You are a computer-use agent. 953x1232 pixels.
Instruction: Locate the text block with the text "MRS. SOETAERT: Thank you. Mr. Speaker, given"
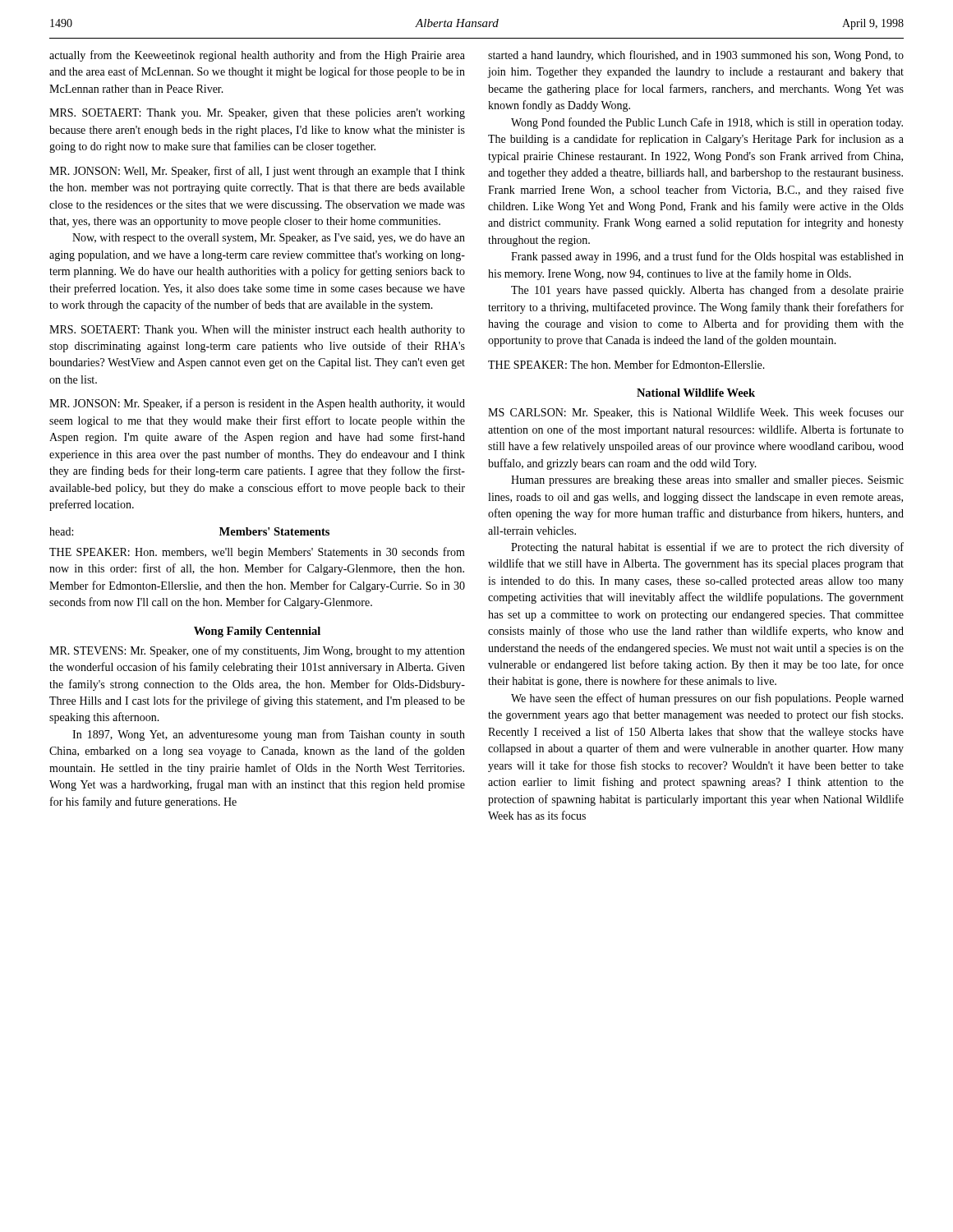click(257, 131)
